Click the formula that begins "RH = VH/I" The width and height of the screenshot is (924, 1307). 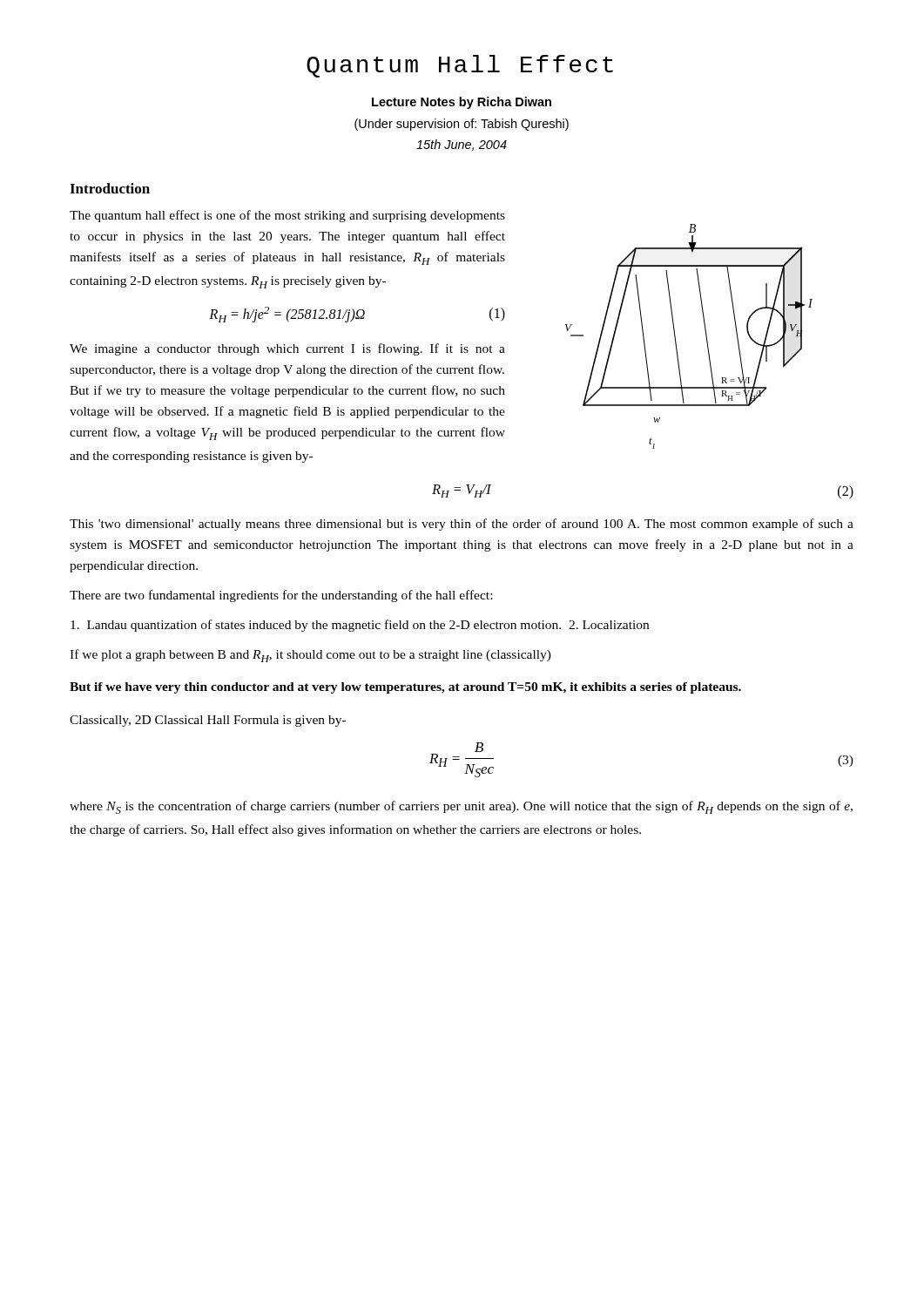pos(478,491)
